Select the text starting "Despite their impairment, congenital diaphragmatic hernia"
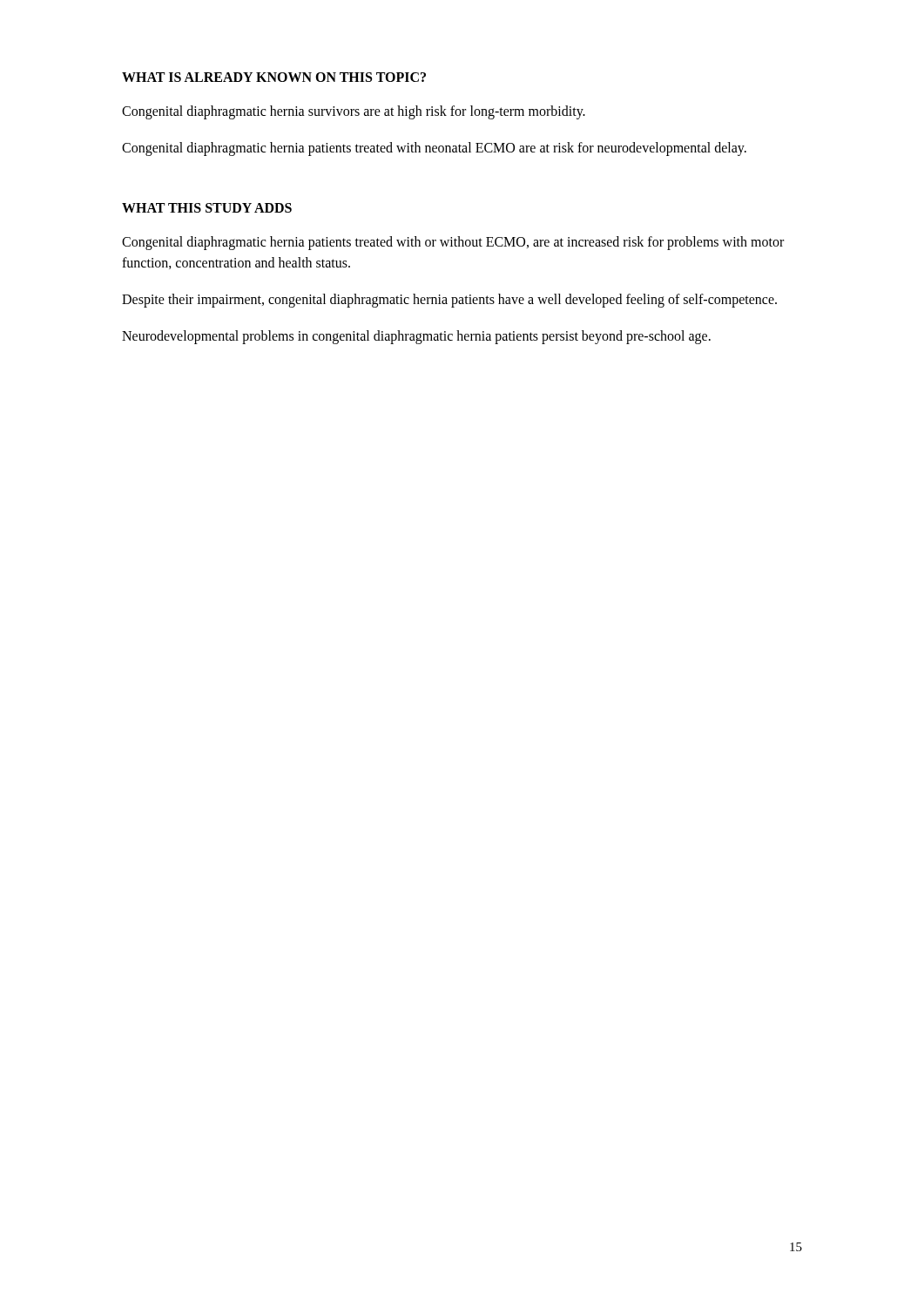Image resolution: width=924 pixels, height=1307 pixels. tap(450, 299)
